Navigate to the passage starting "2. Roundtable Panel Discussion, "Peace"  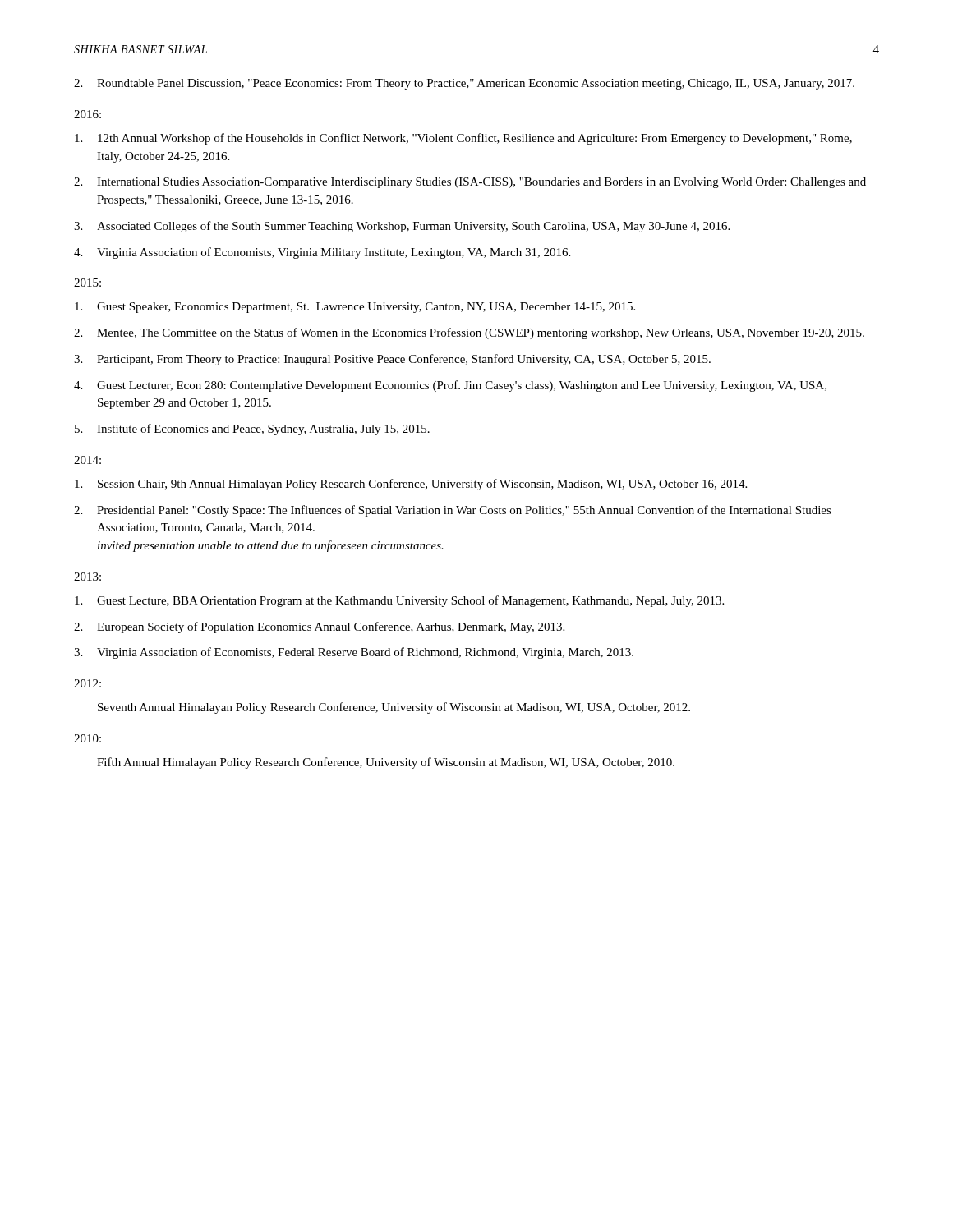[476, 84]
